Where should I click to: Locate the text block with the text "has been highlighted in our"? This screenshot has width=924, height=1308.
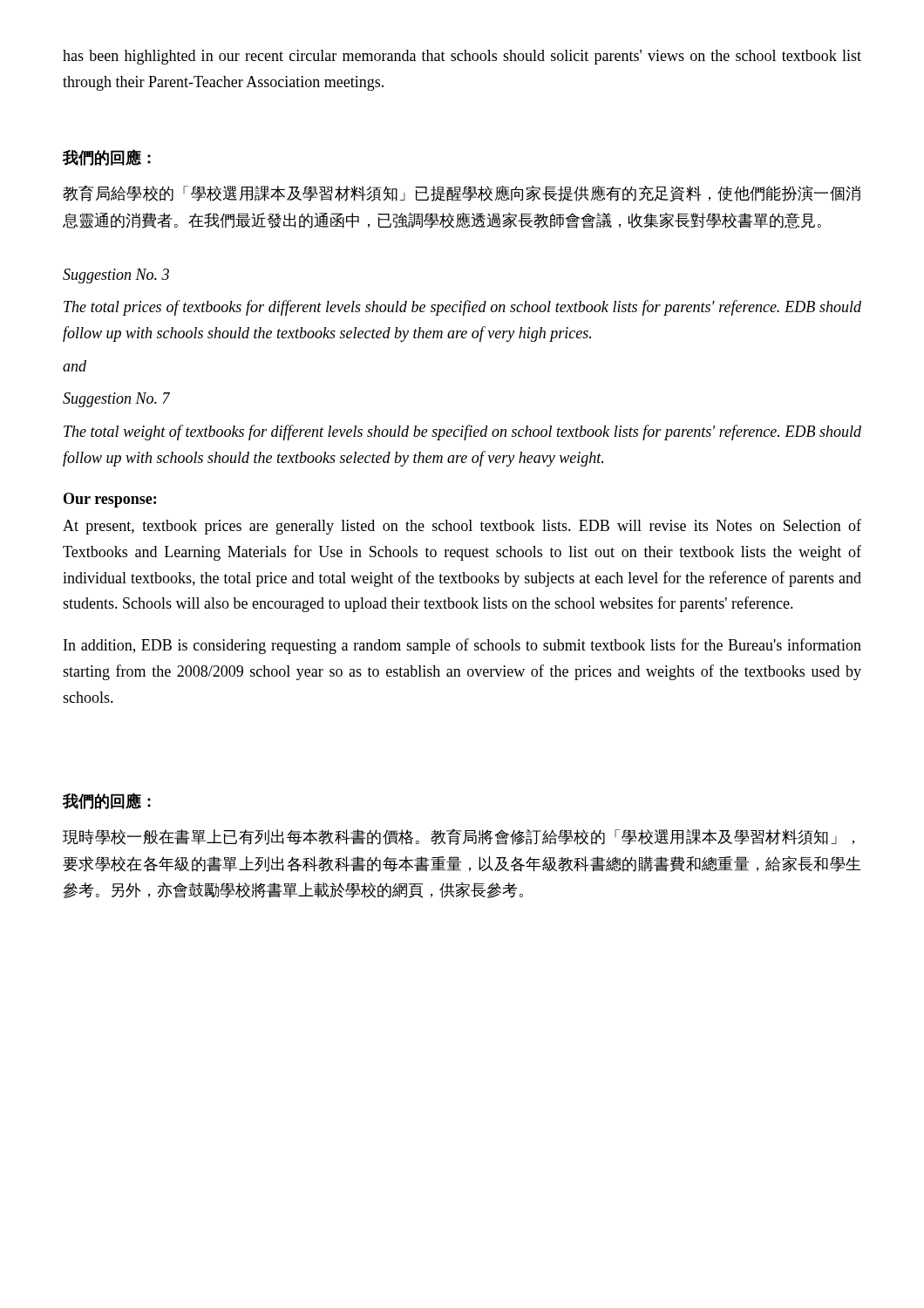click(462, 69)
